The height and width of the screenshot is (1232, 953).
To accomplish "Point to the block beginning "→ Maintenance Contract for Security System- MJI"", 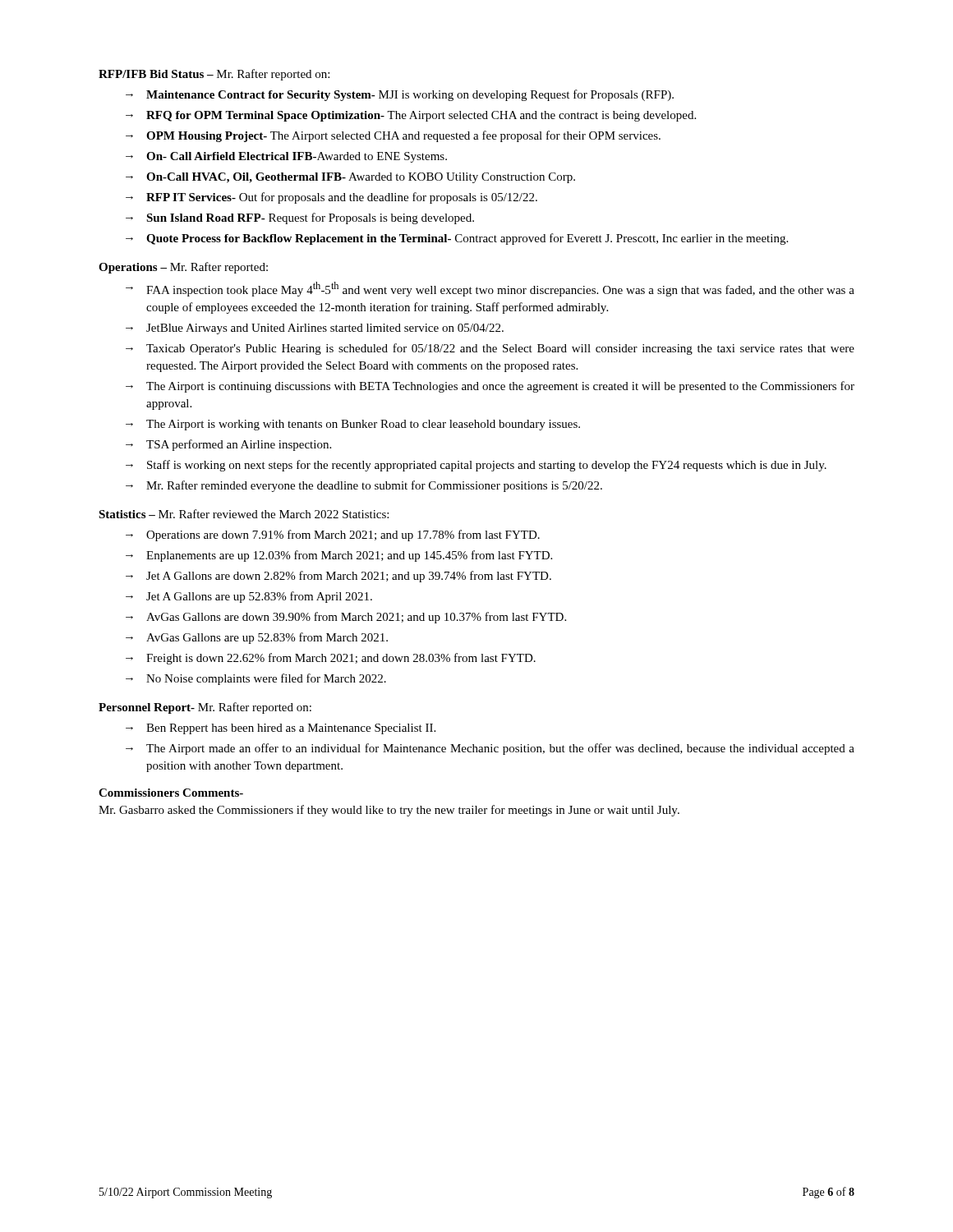I will pos(489,95).
